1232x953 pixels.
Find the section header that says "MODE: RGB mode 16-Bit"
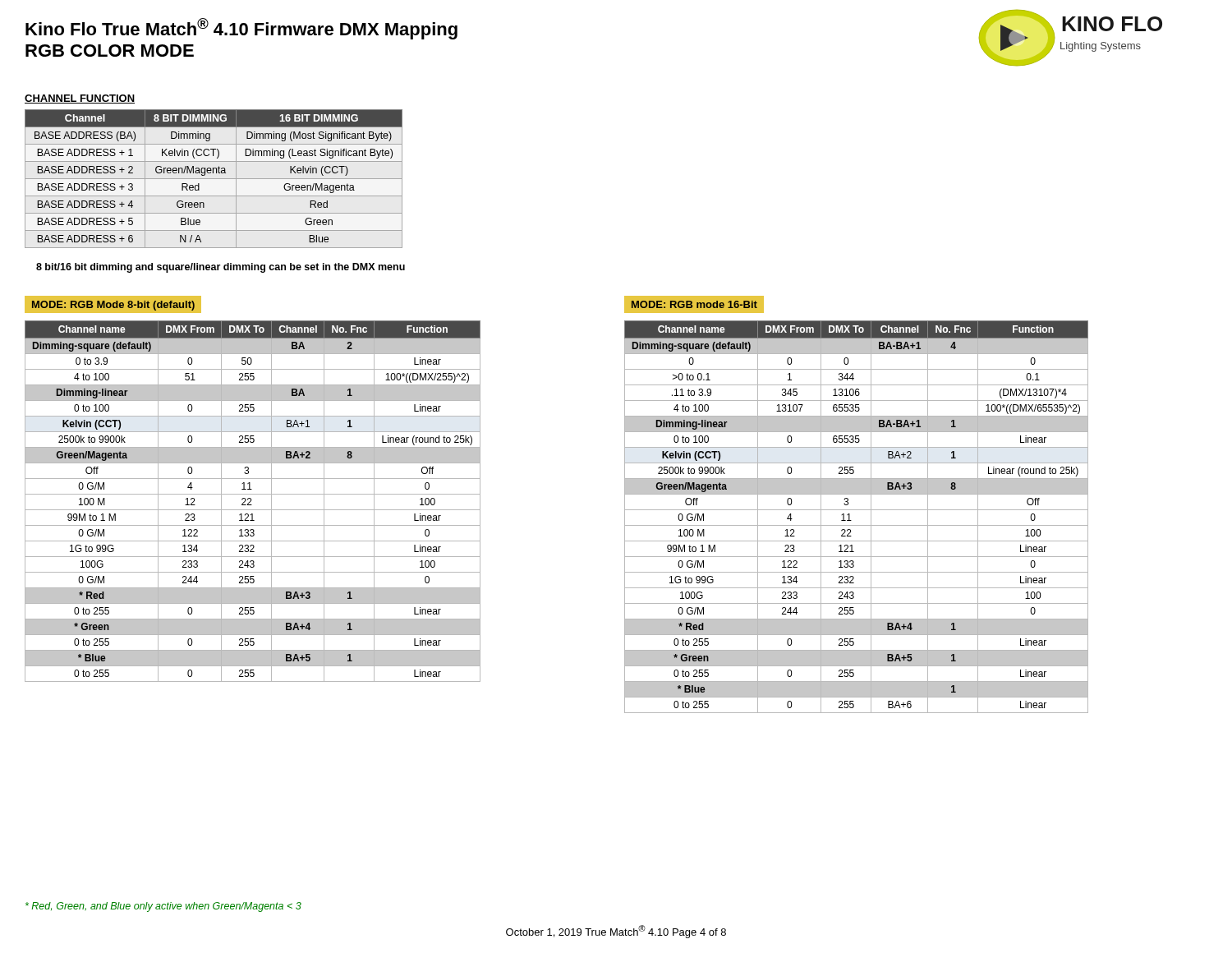tap(694, 304)
